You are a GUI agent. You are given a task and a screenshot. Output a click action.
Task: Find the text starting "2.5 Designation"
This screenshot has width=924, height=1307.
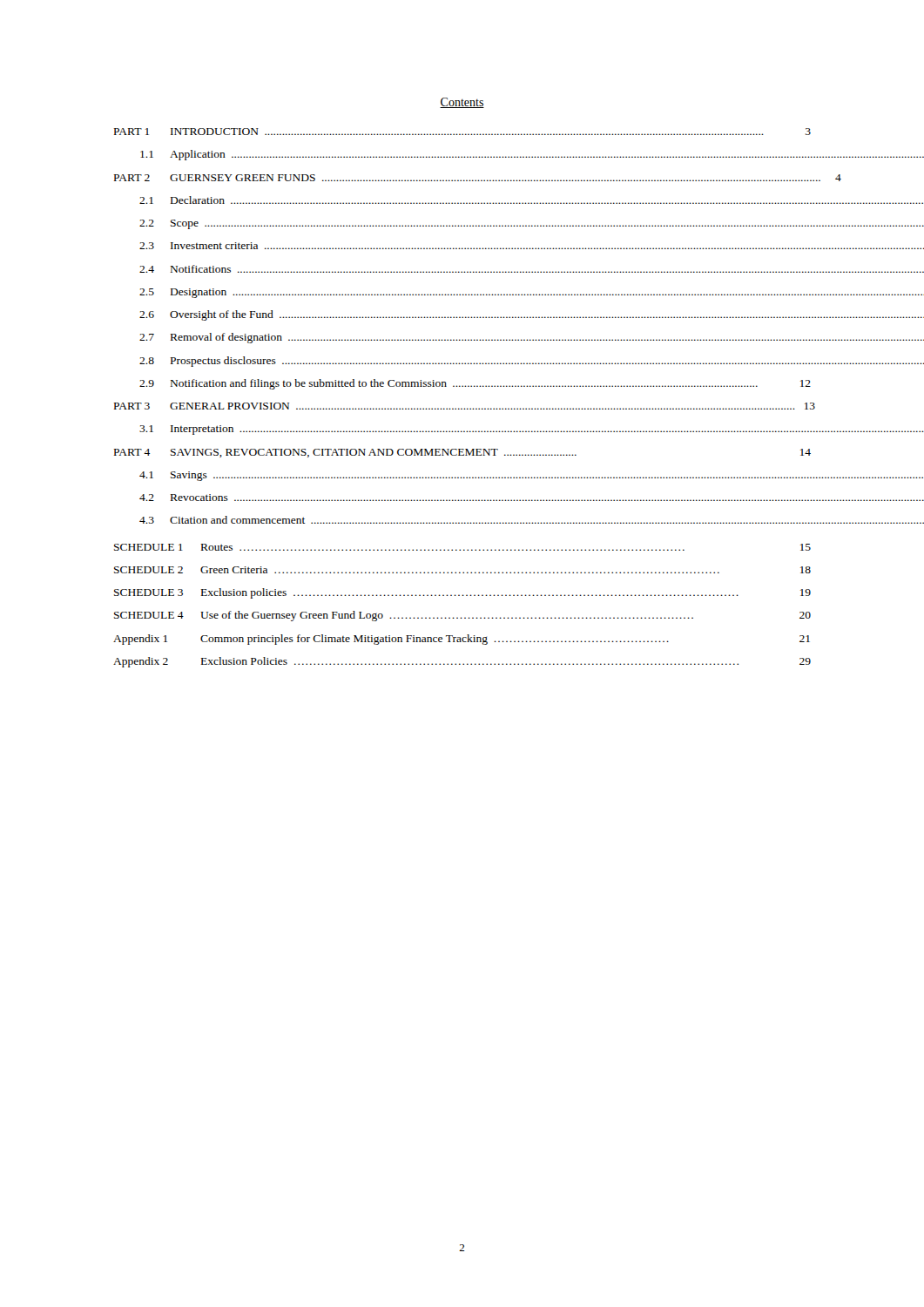(462, 292)
